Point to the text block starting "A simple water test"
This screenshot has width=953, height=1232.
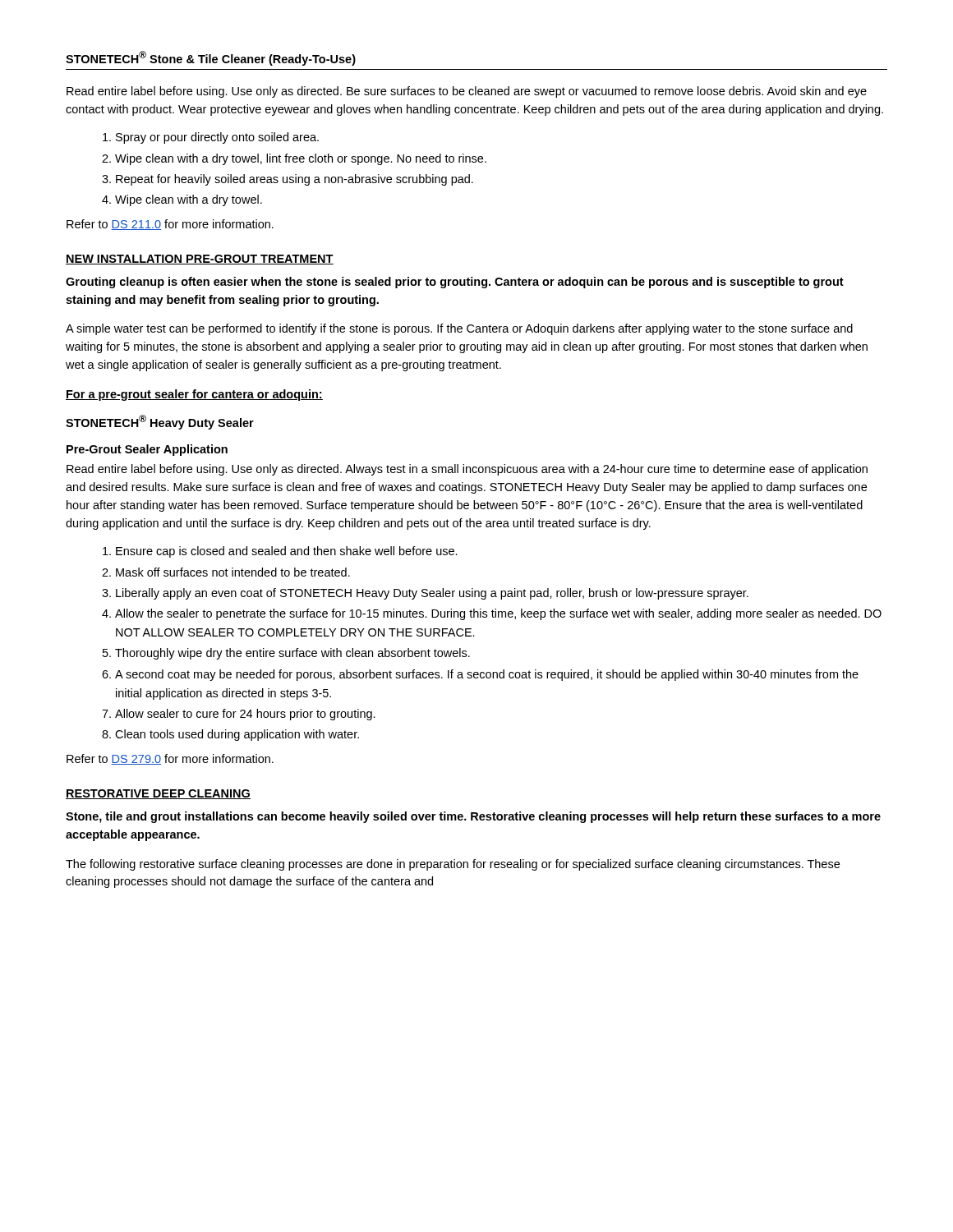pyautogui.click(x=476, y=347)
